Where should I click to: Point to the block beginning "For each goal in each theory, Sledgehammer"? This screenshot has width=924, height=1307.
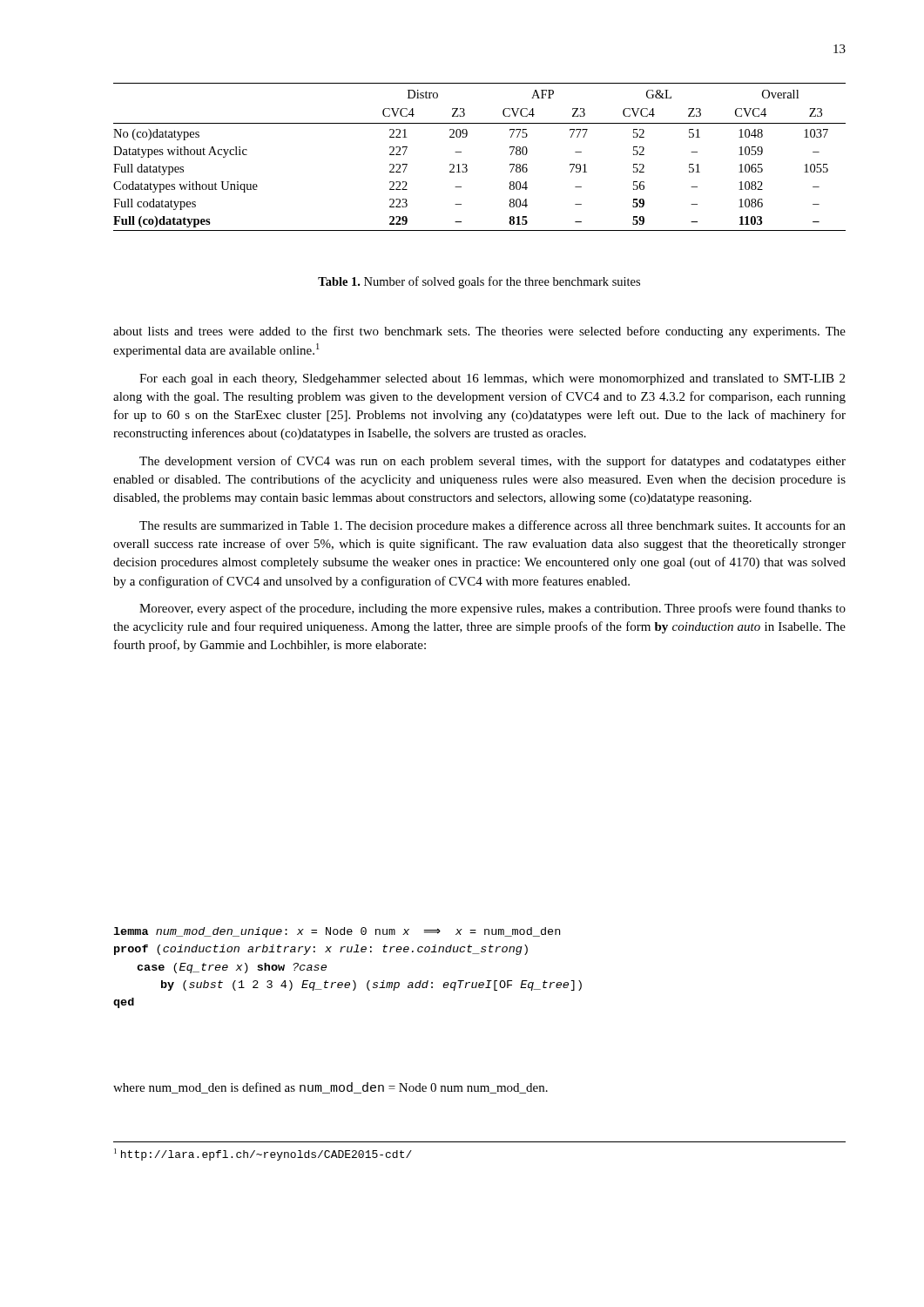(479, 406)
